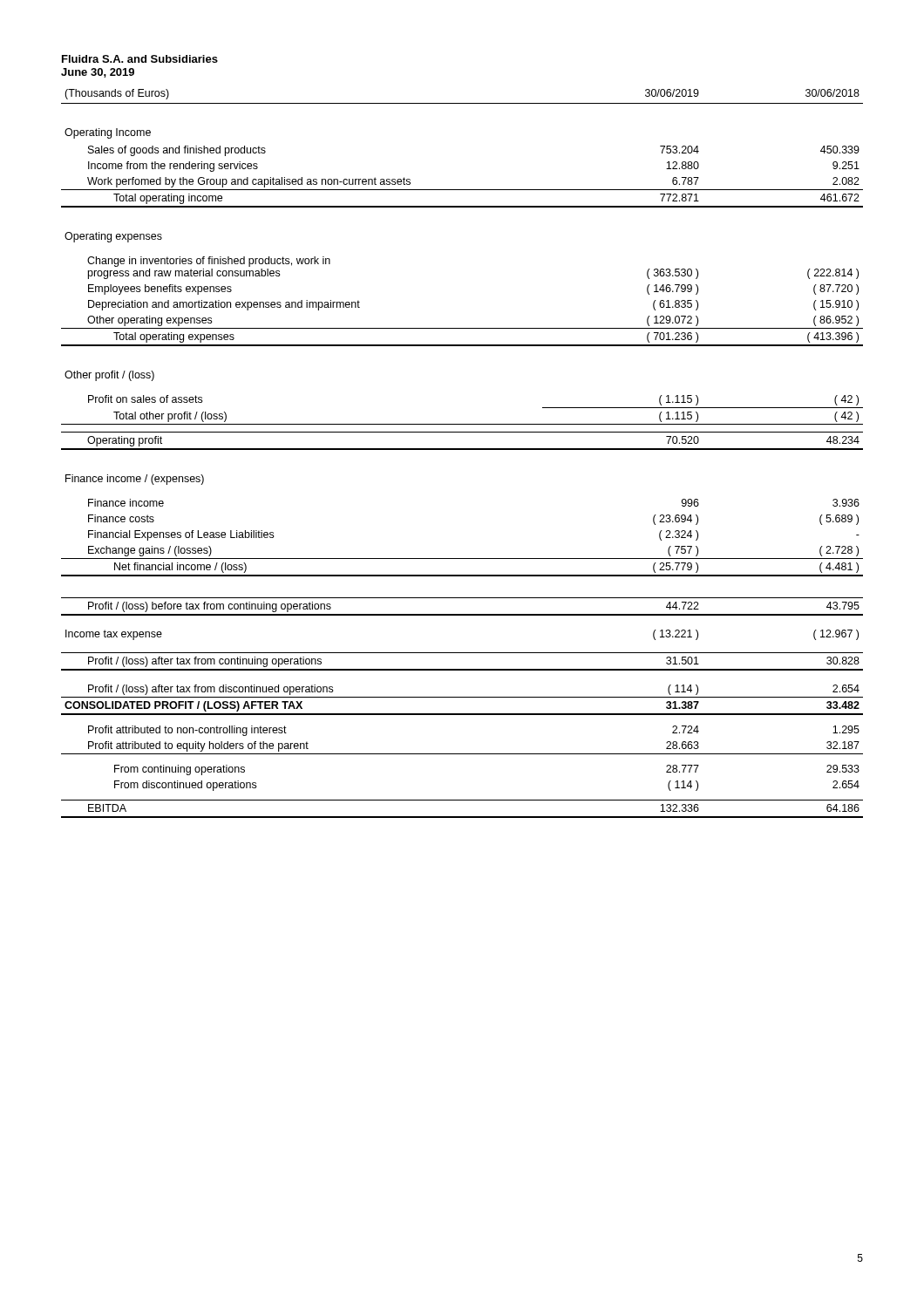924x1308 pixels.
Task: Navigate to the element starting "Fluidra S.A. and Subsidiaries June"
Action: click(139, 65)
